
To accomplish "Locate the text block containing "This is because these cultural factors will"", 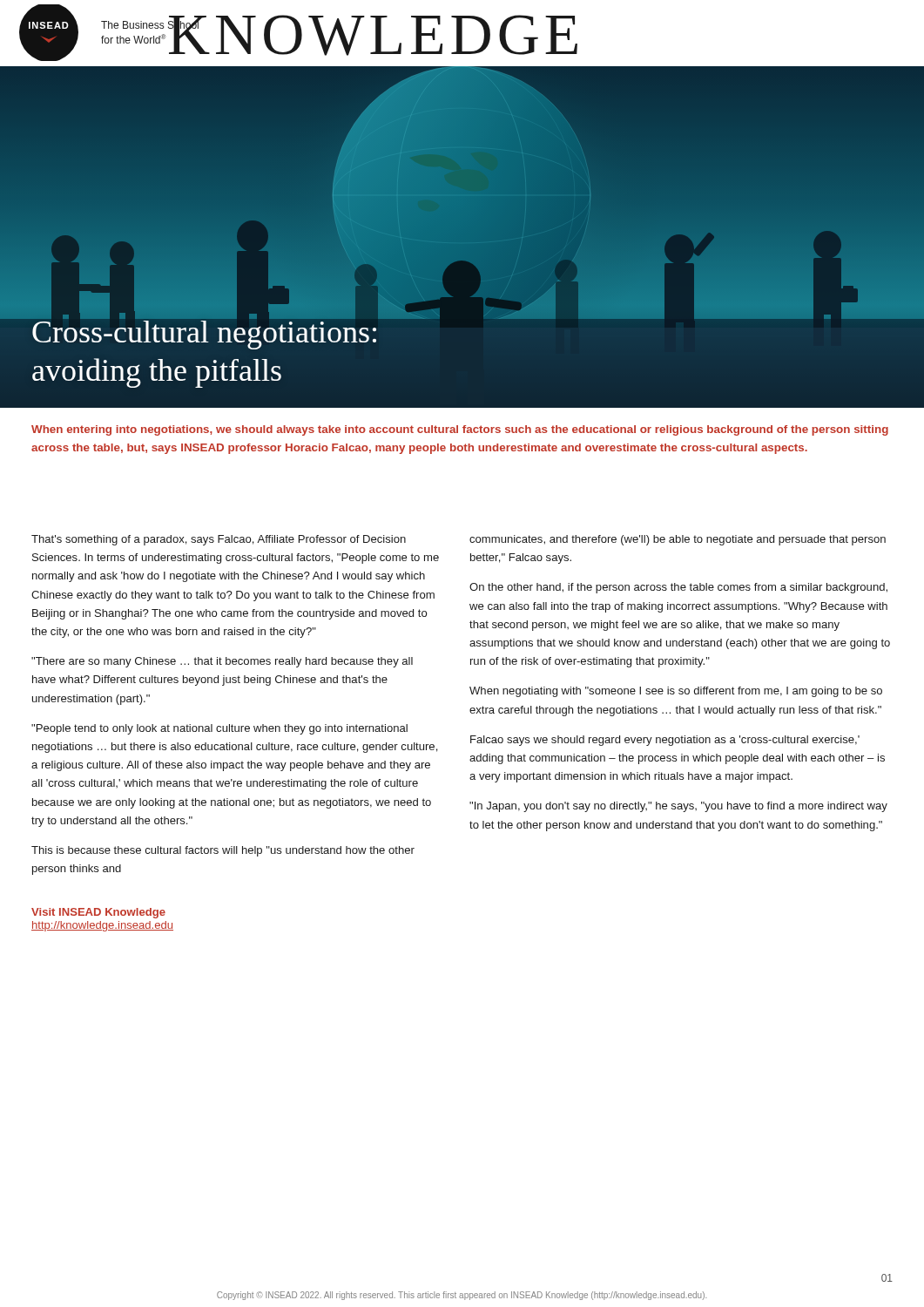I will tap(223, 859).
